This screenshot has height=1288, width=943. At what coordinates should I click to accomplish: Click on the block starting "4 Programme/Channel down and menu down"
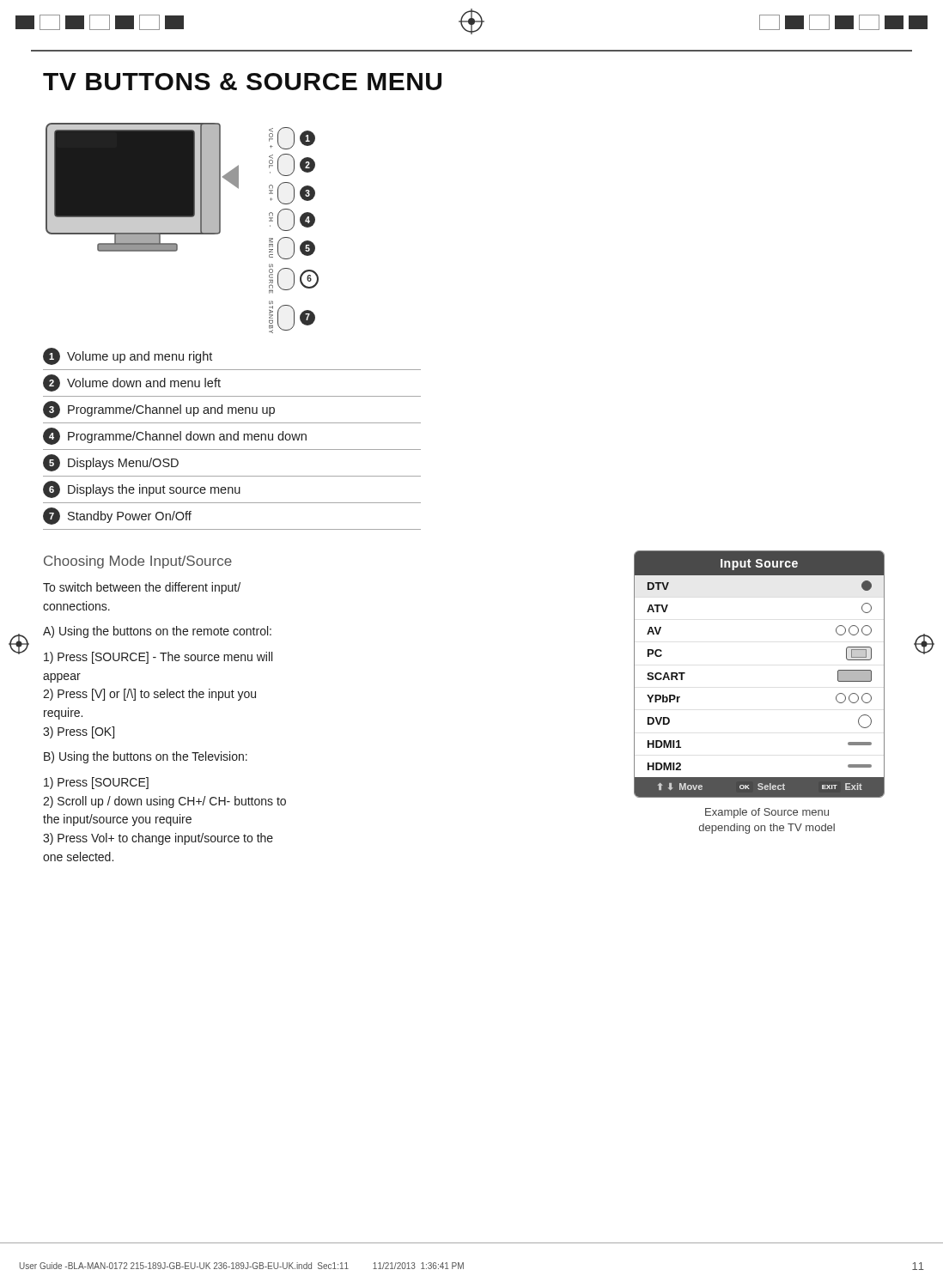(175, 436)
